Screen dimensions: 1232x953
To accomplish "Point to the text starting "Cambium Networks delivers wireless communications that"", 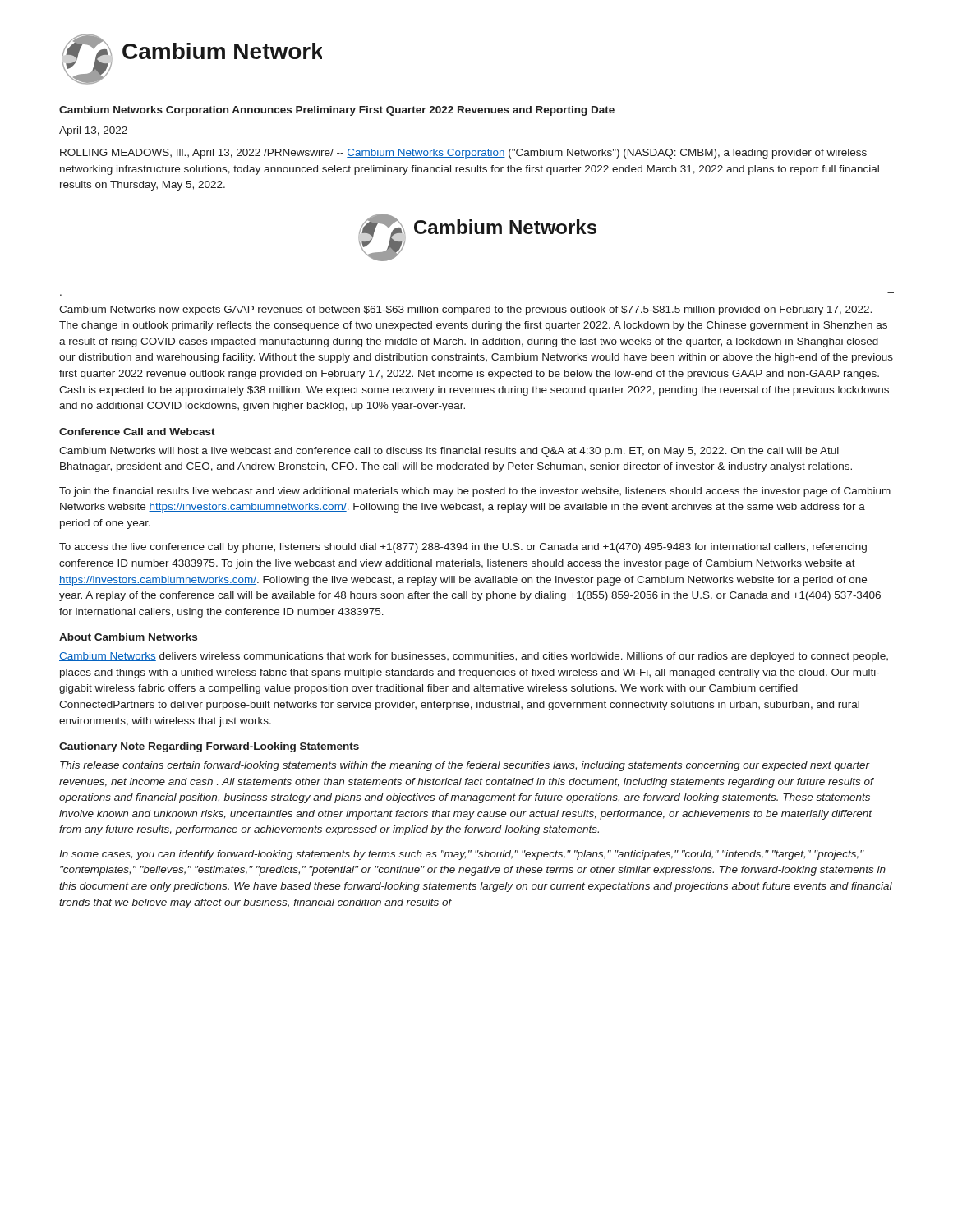I will tap(474, 688).
